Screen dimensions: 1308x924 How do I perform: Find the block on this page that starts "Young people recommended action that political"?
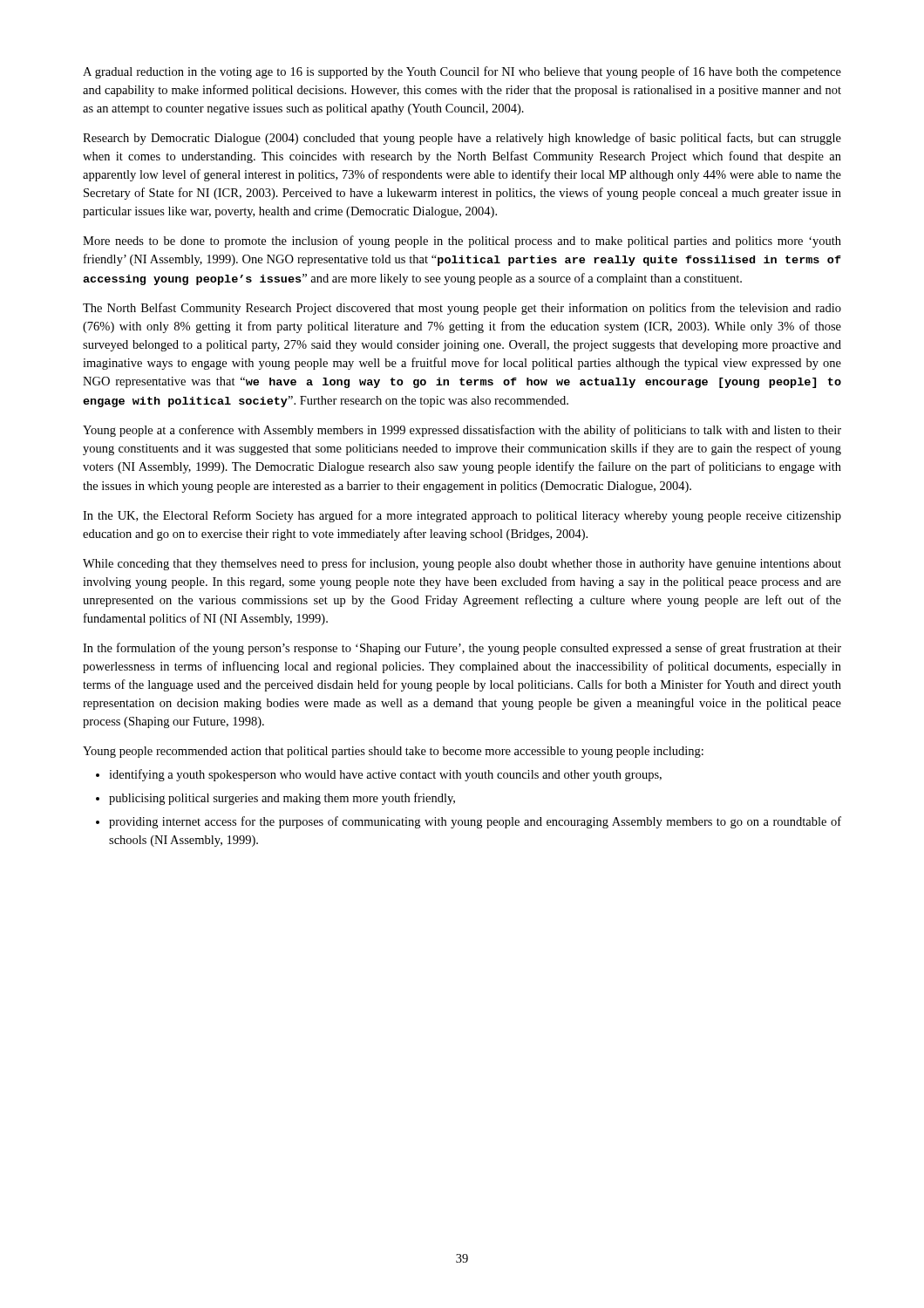tap(393, 751)
